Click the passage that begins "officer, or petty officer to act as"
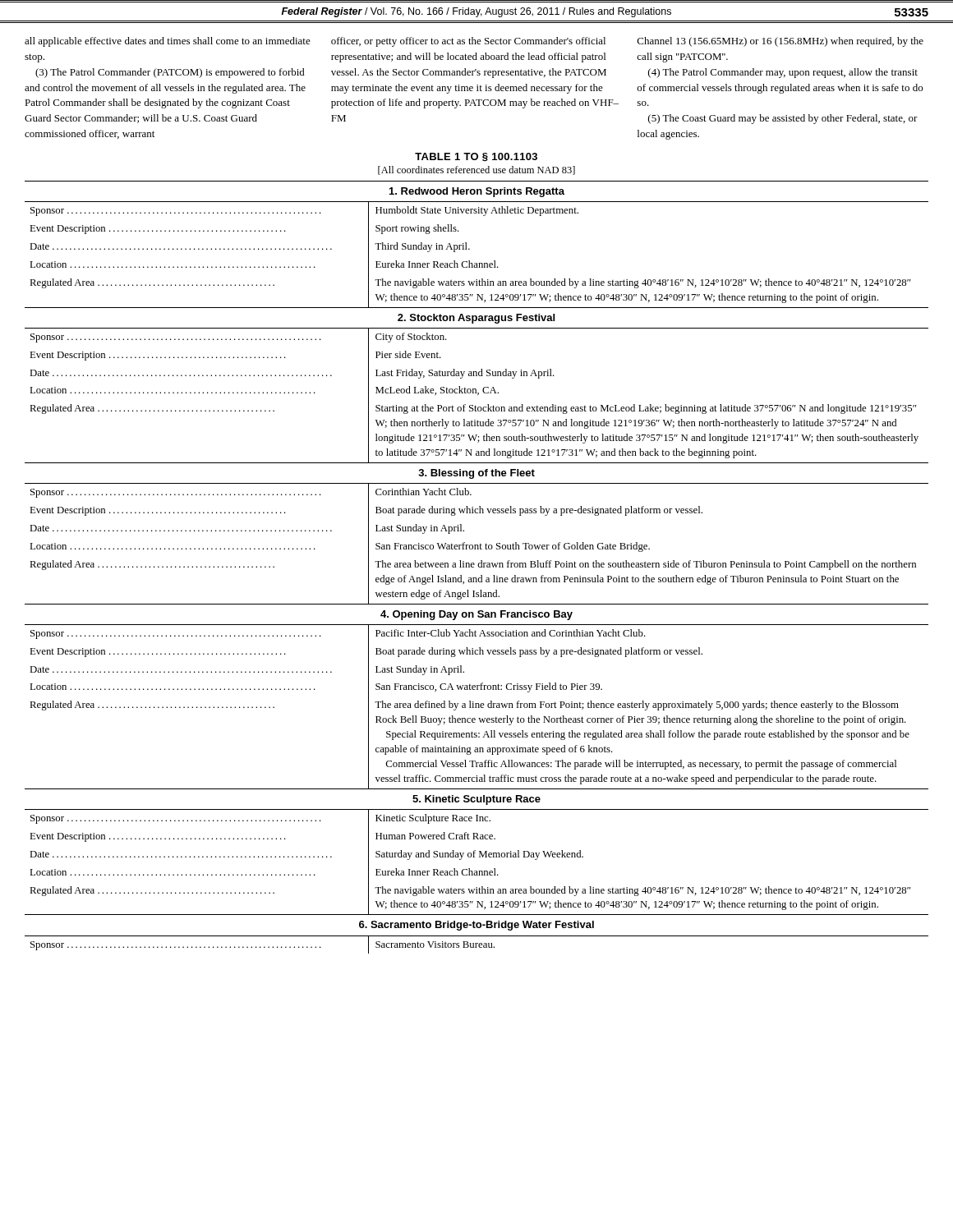 [475, 79]
